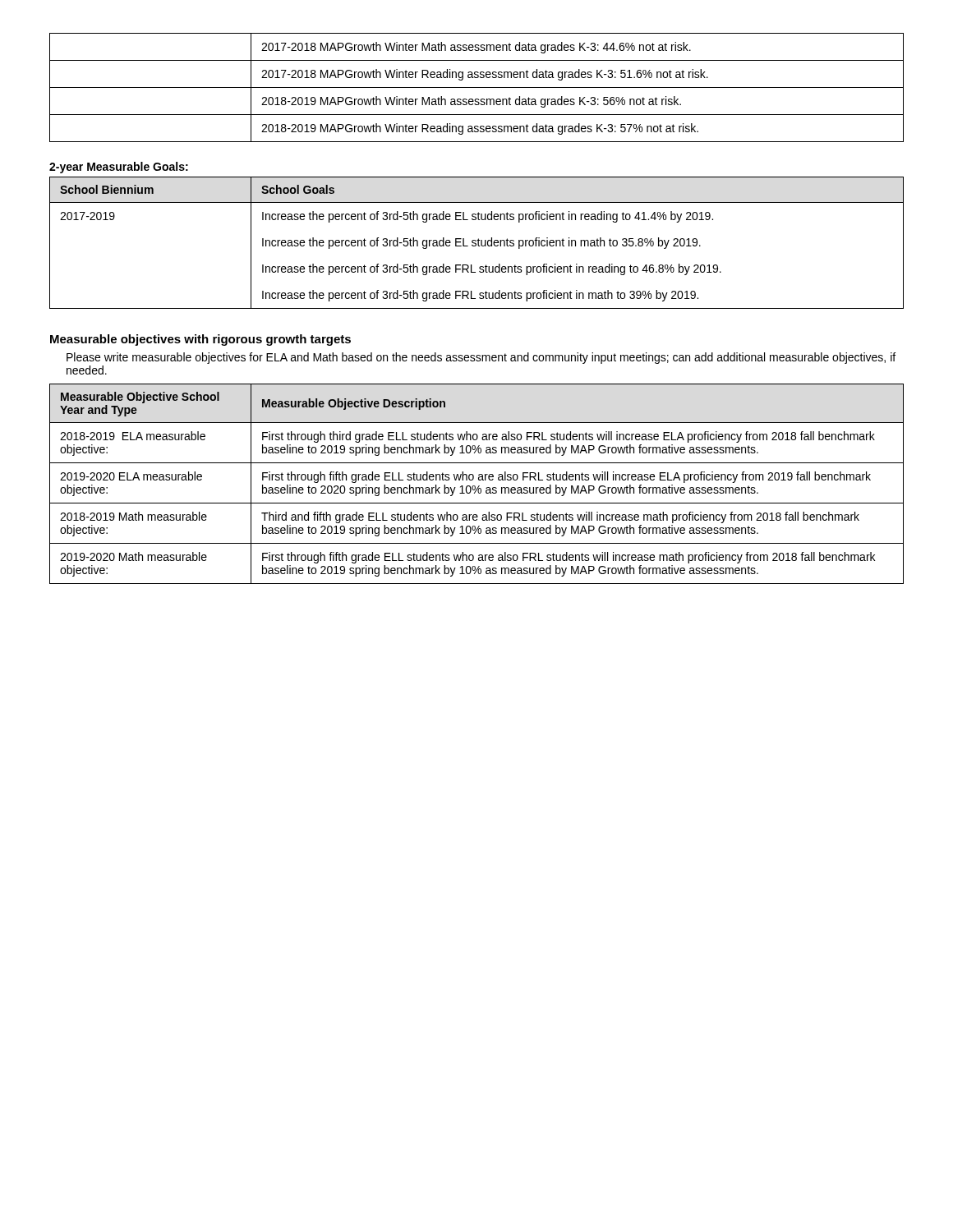Screen dimensions: 1232x953
Task: Find "Measurable objectives with rigorous growth targets" on this page
Action: tap(200, 339)
